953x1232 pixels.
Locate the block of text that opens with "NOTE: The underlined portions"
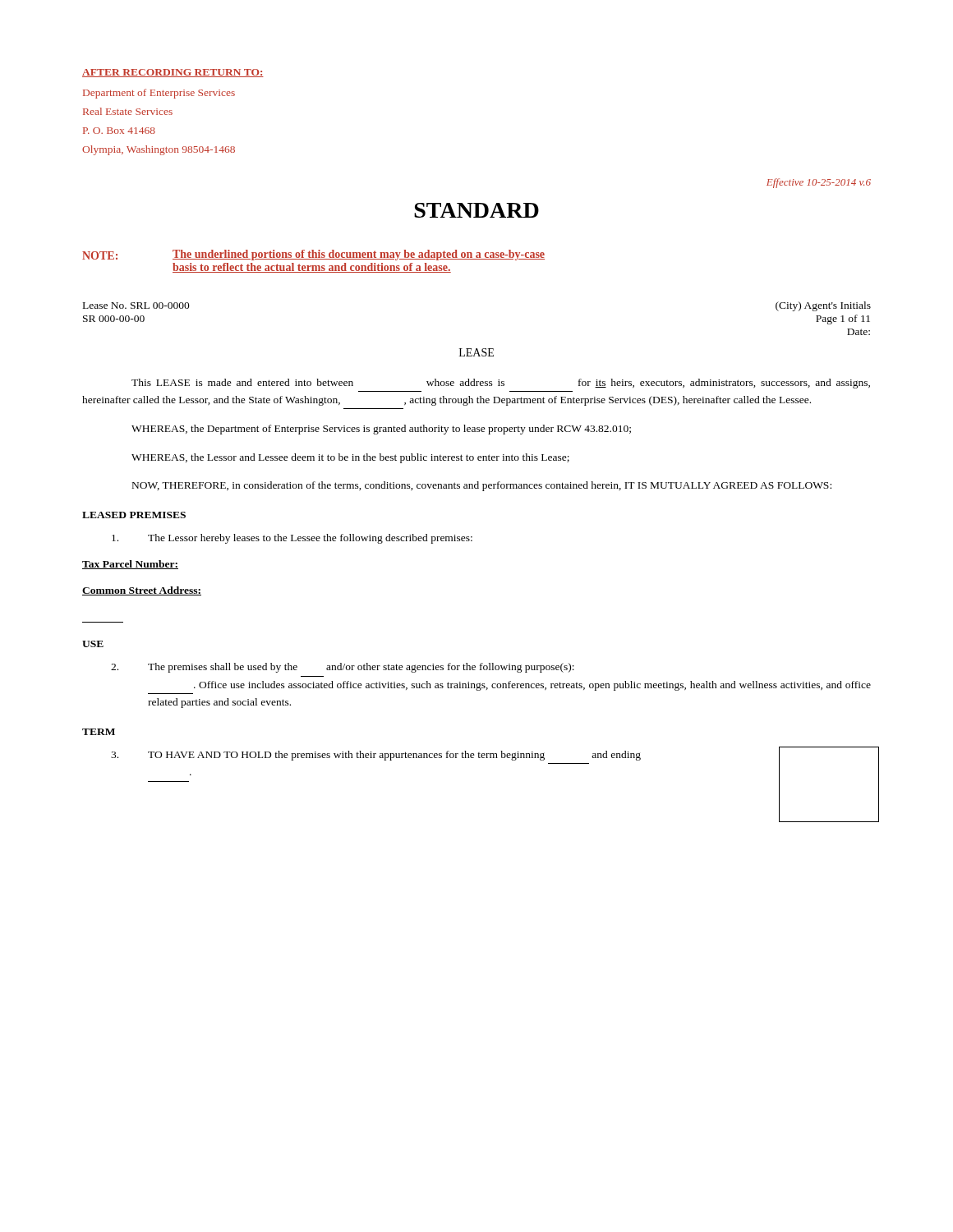click(x=313, y=261)
